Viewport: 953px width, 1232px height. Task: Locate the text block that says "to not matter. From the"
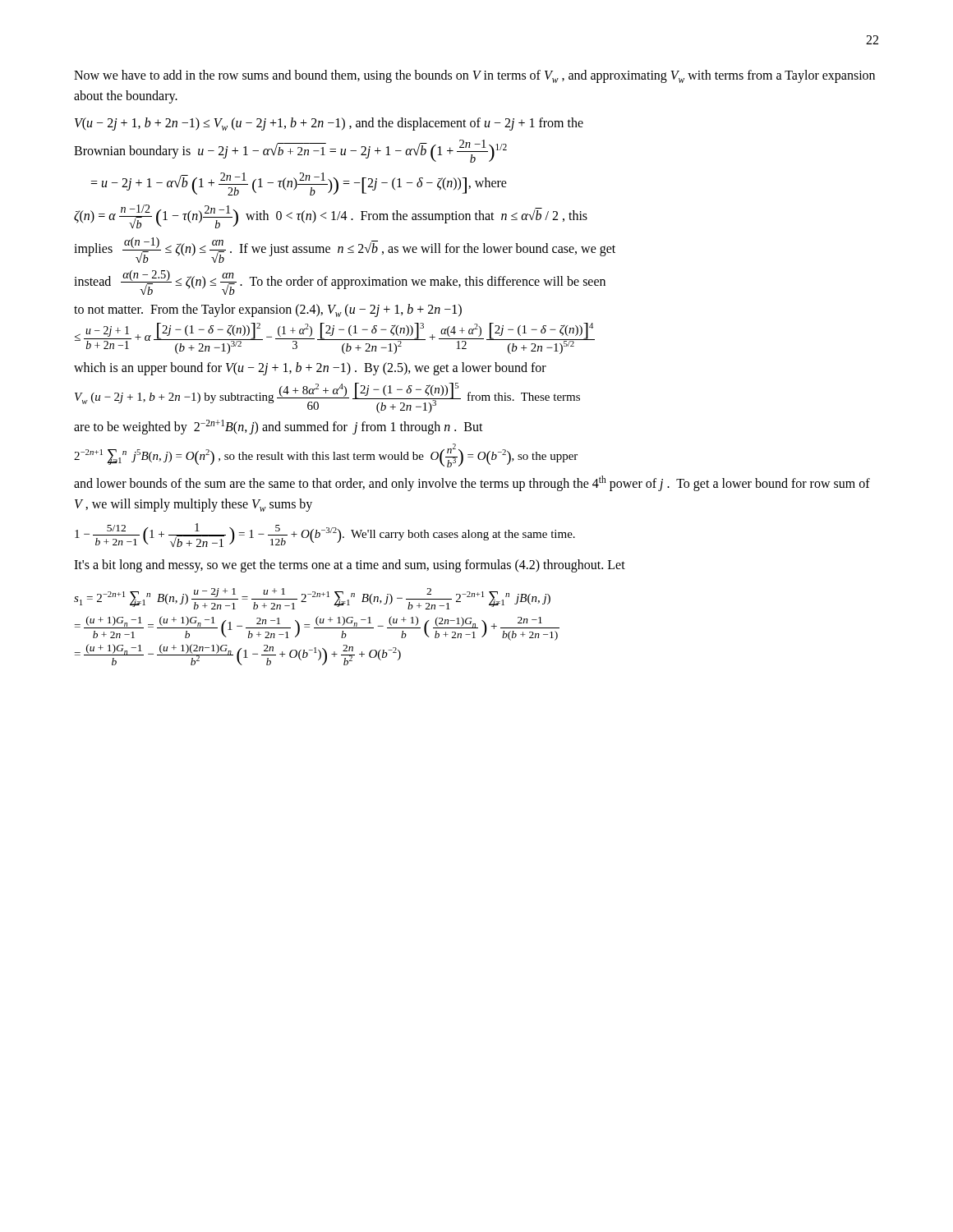[268, 311]
